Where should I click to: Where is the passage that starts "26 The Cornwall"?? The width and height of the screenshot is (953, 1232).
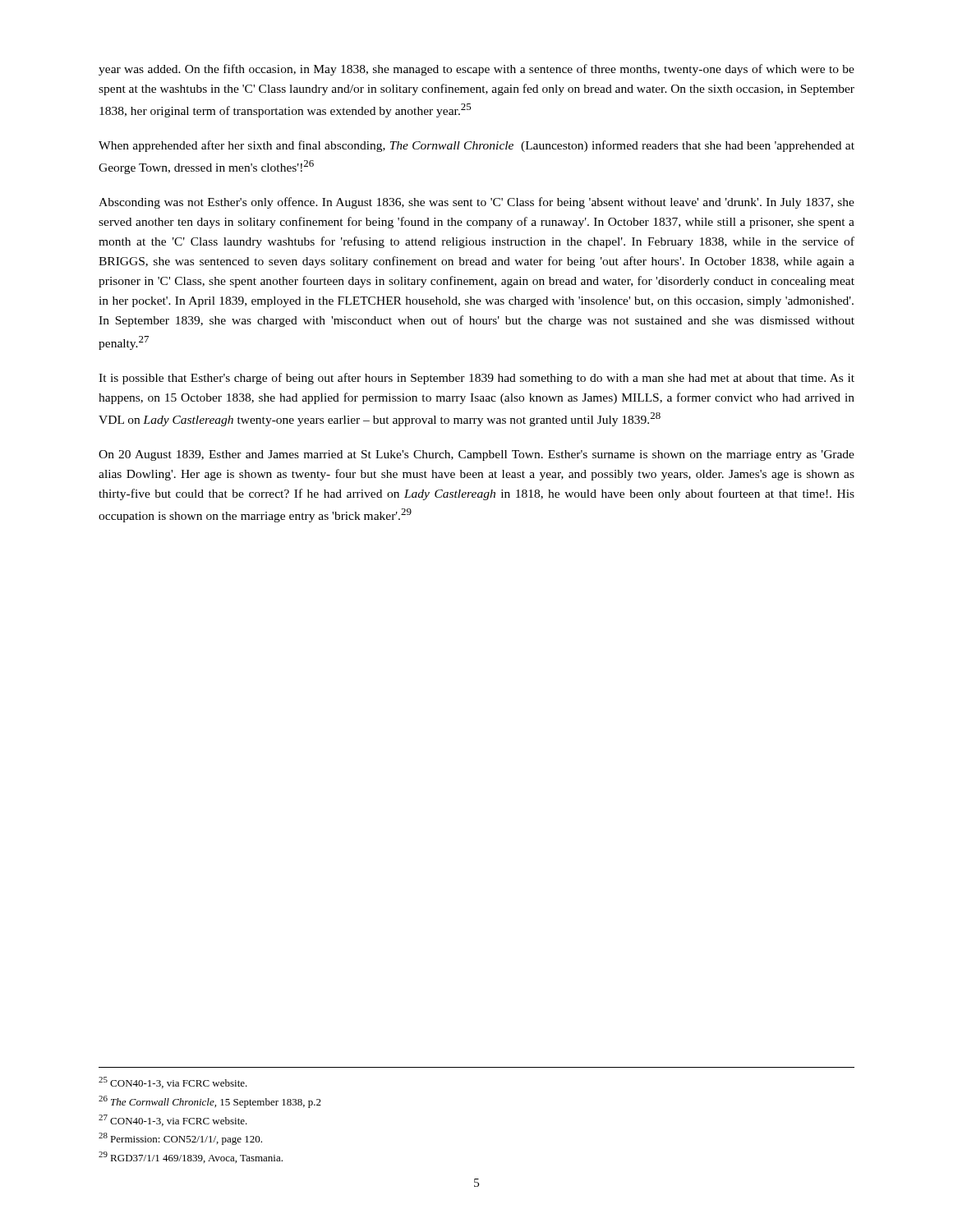click(210, 1100)
